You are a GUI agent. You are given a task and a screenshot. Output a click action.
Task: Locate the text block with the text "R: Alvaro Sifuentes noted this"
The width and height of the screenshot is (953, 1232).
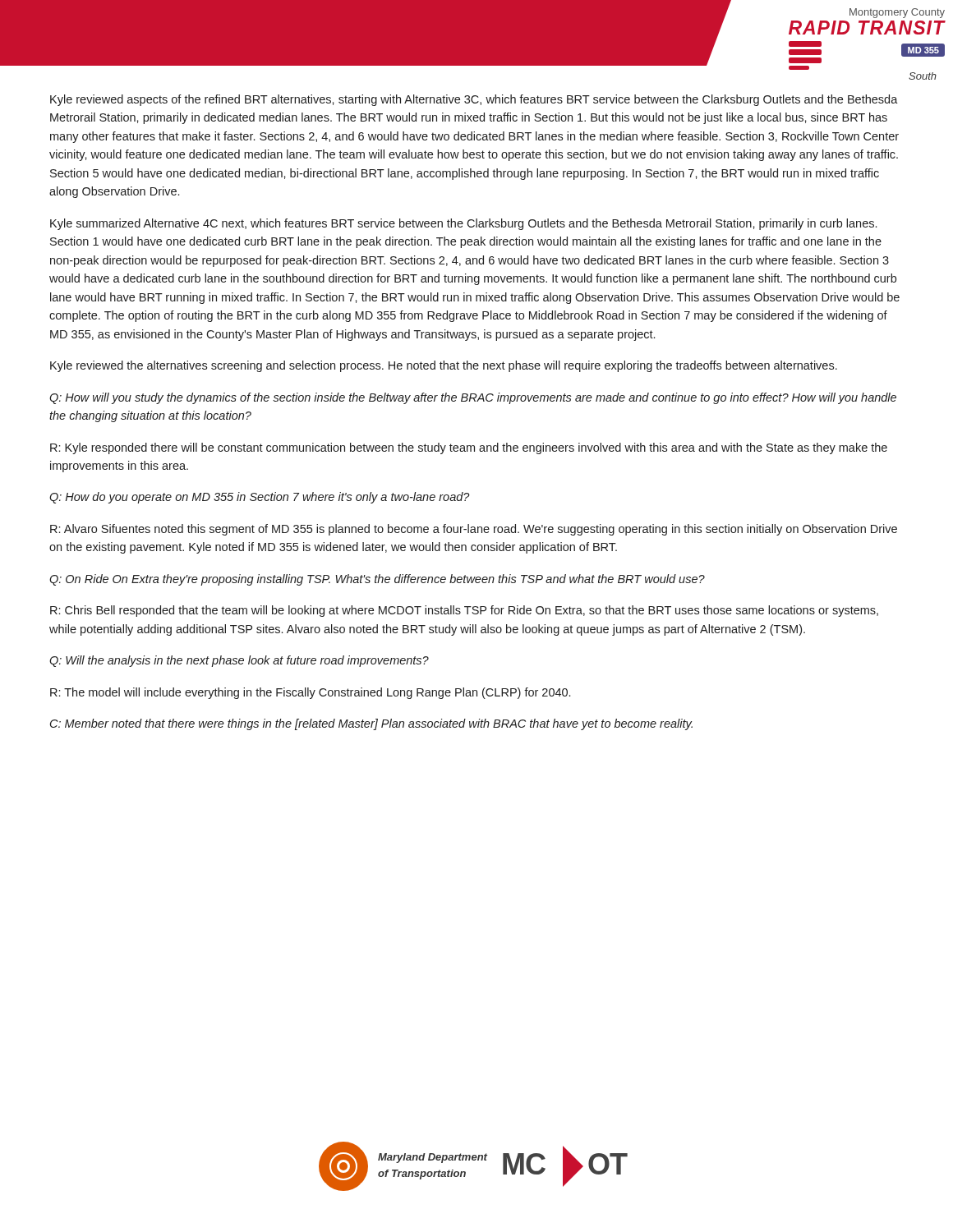476,538
